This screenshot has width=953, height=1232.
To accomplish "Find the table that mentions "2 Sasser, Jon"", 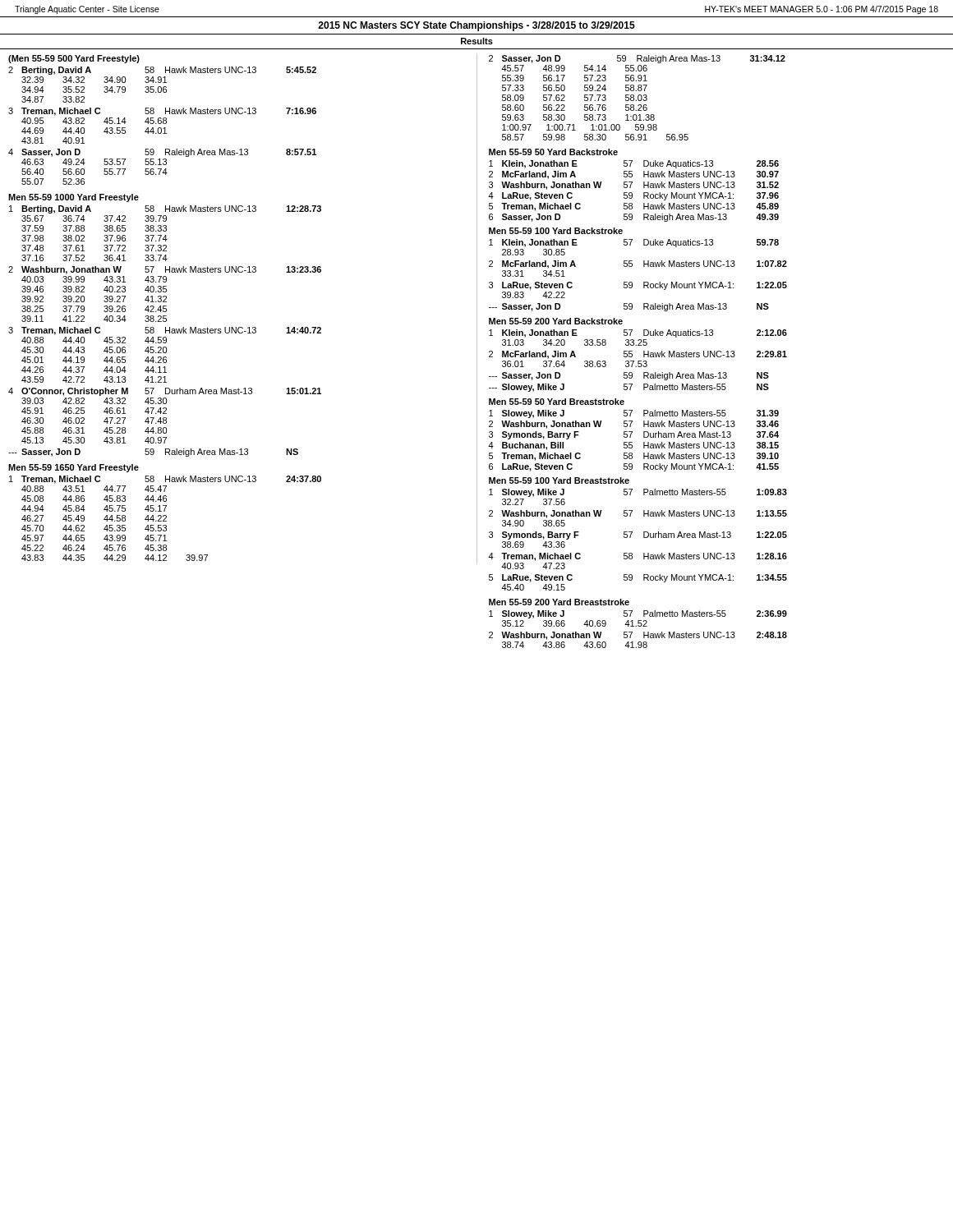I will point(717,98).
